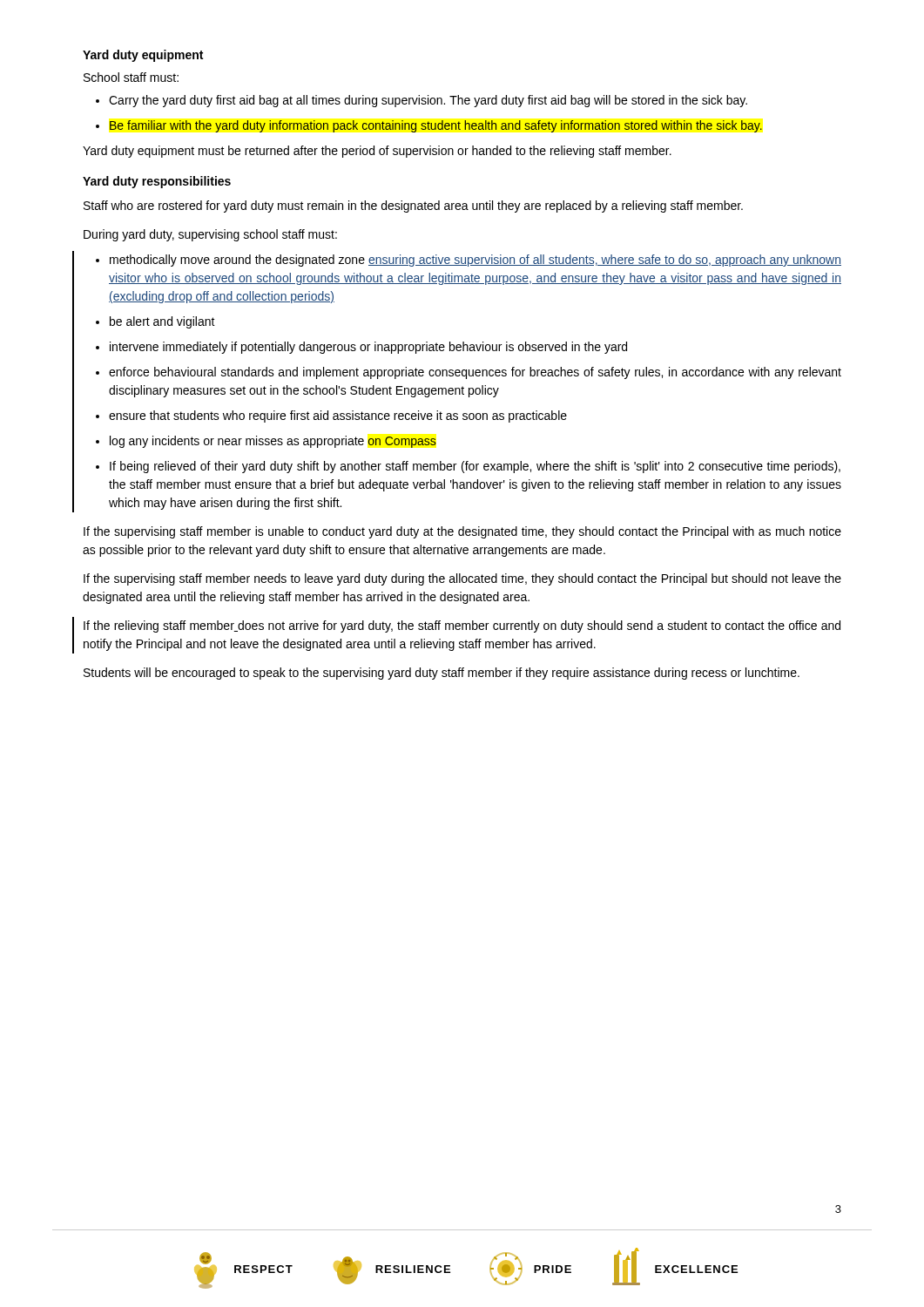Click on the region starting "Yard duty responsibilities"
Image resolution: width=924 pixels, height=1307 pixels.
157,181
